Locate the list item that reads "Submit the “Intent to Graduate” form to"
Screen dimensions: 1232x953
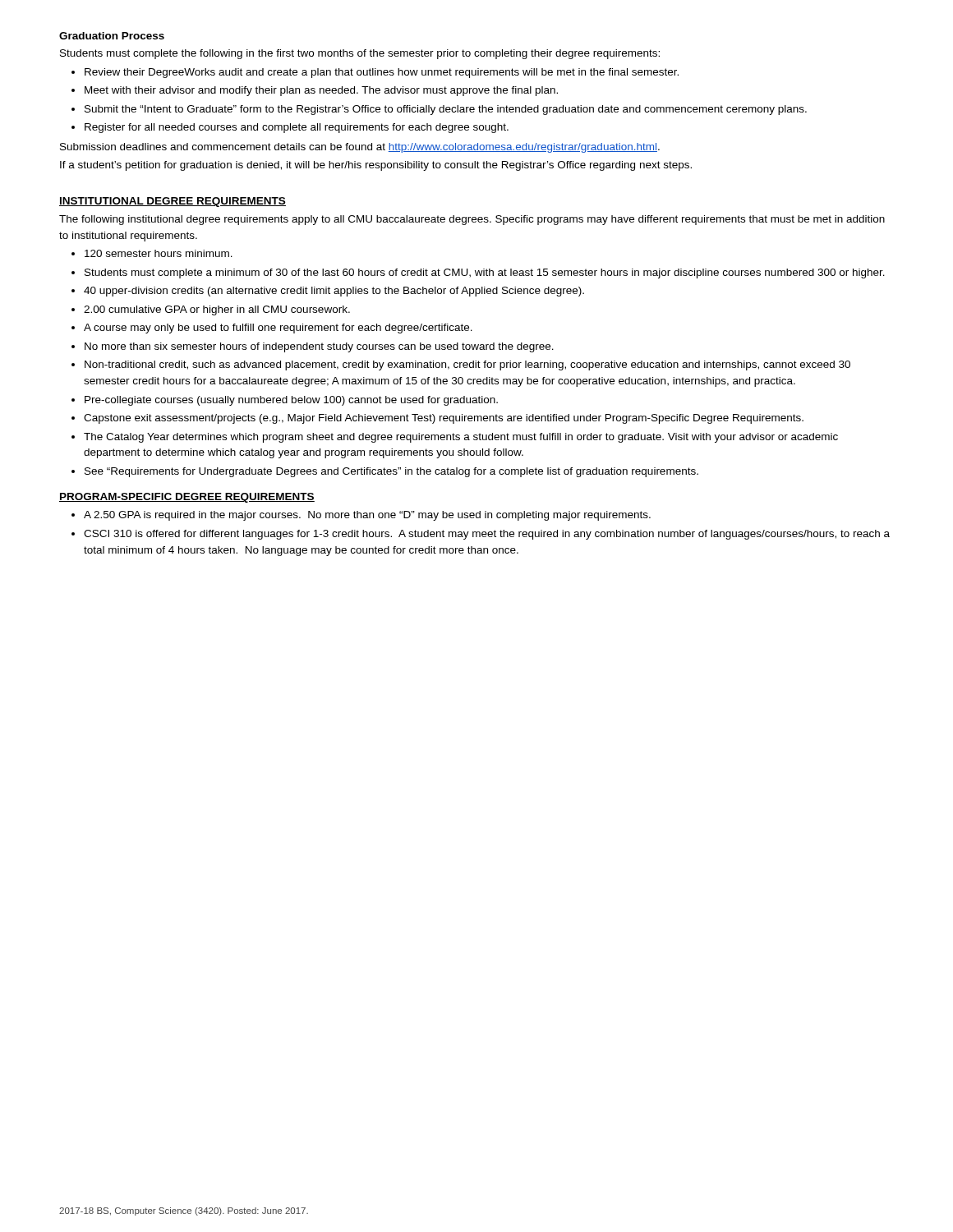point(446,109)
